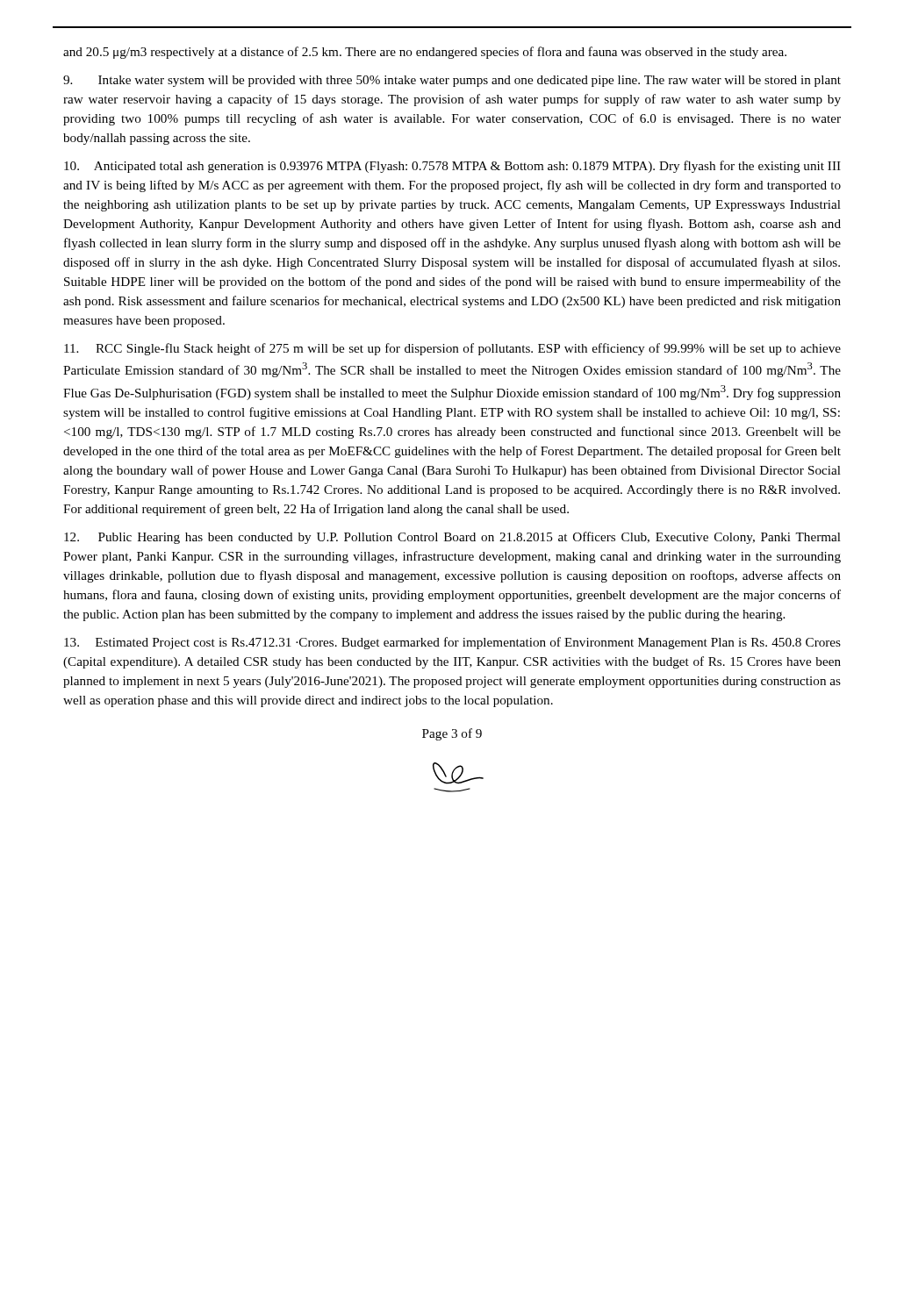The width and height of the screenshot is (904, 1316).
Task: Locate the text starting "Estimated Project cost is Rs.4712.31 ·Crores. Budget"
Action: pyautogui.click(x=452, y=671)
